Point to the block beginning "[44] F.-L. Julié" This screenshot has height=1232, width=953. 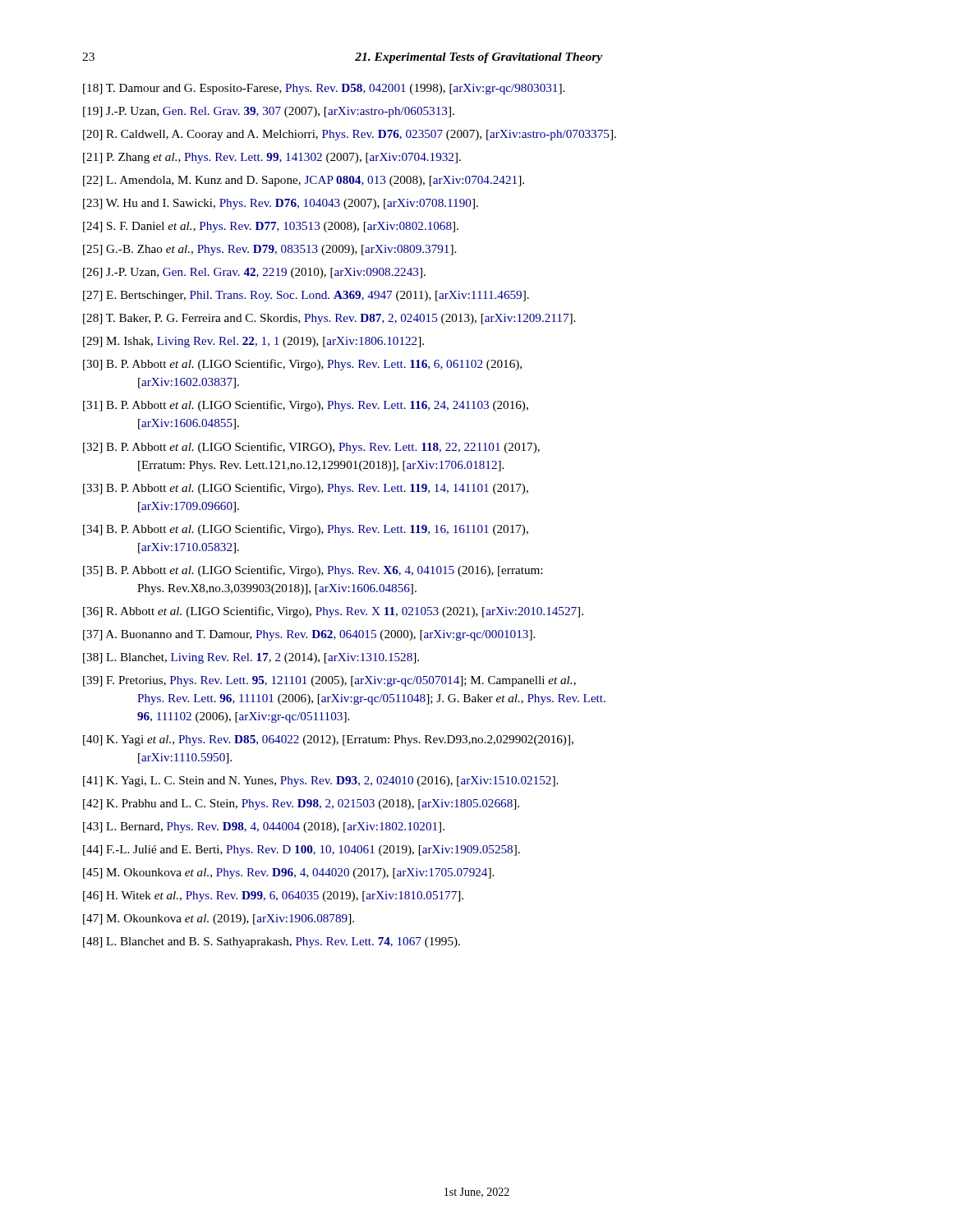pyautogui.click(x=485, y=849)
